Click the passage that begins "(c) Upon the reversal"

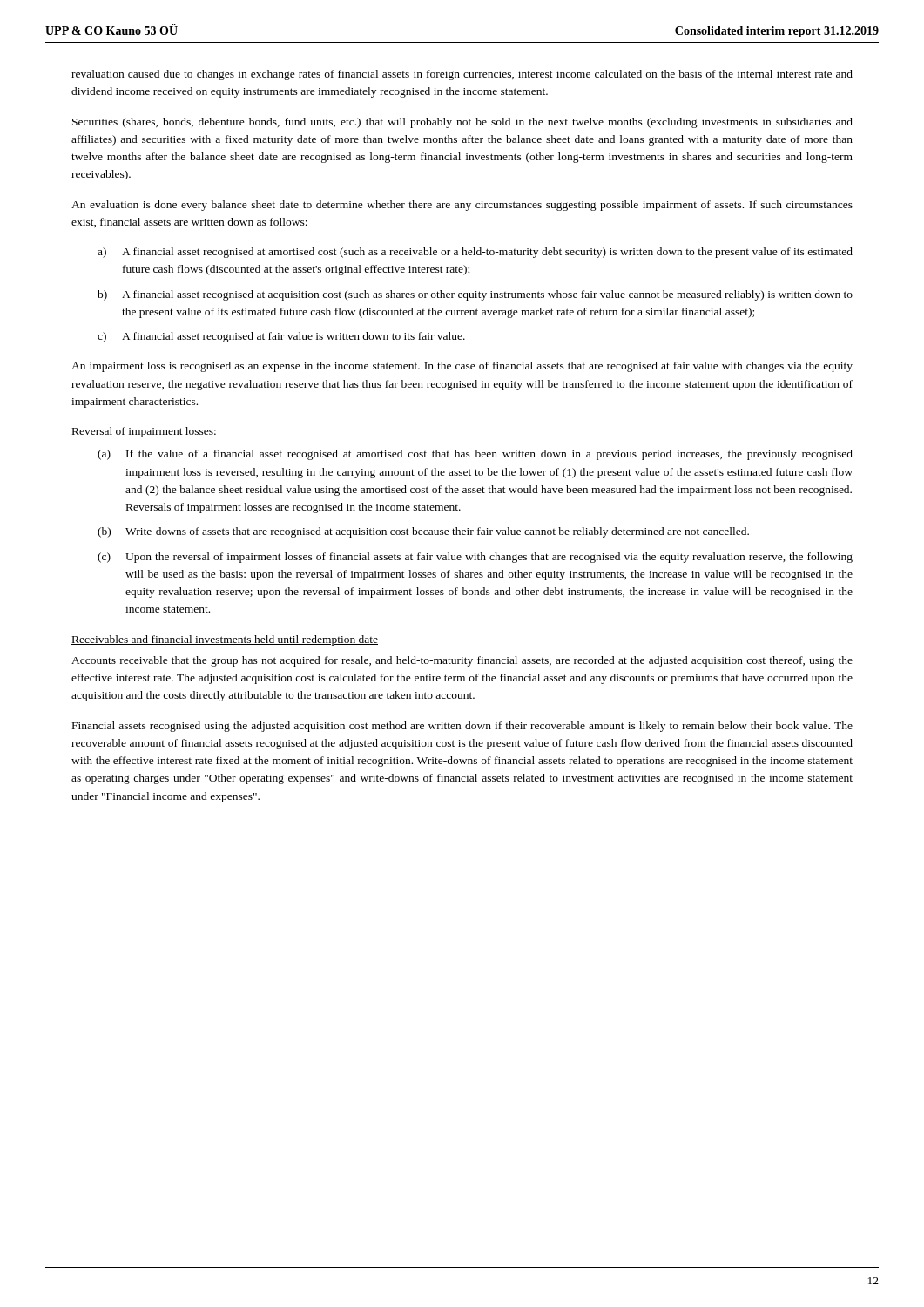(475, 583)
